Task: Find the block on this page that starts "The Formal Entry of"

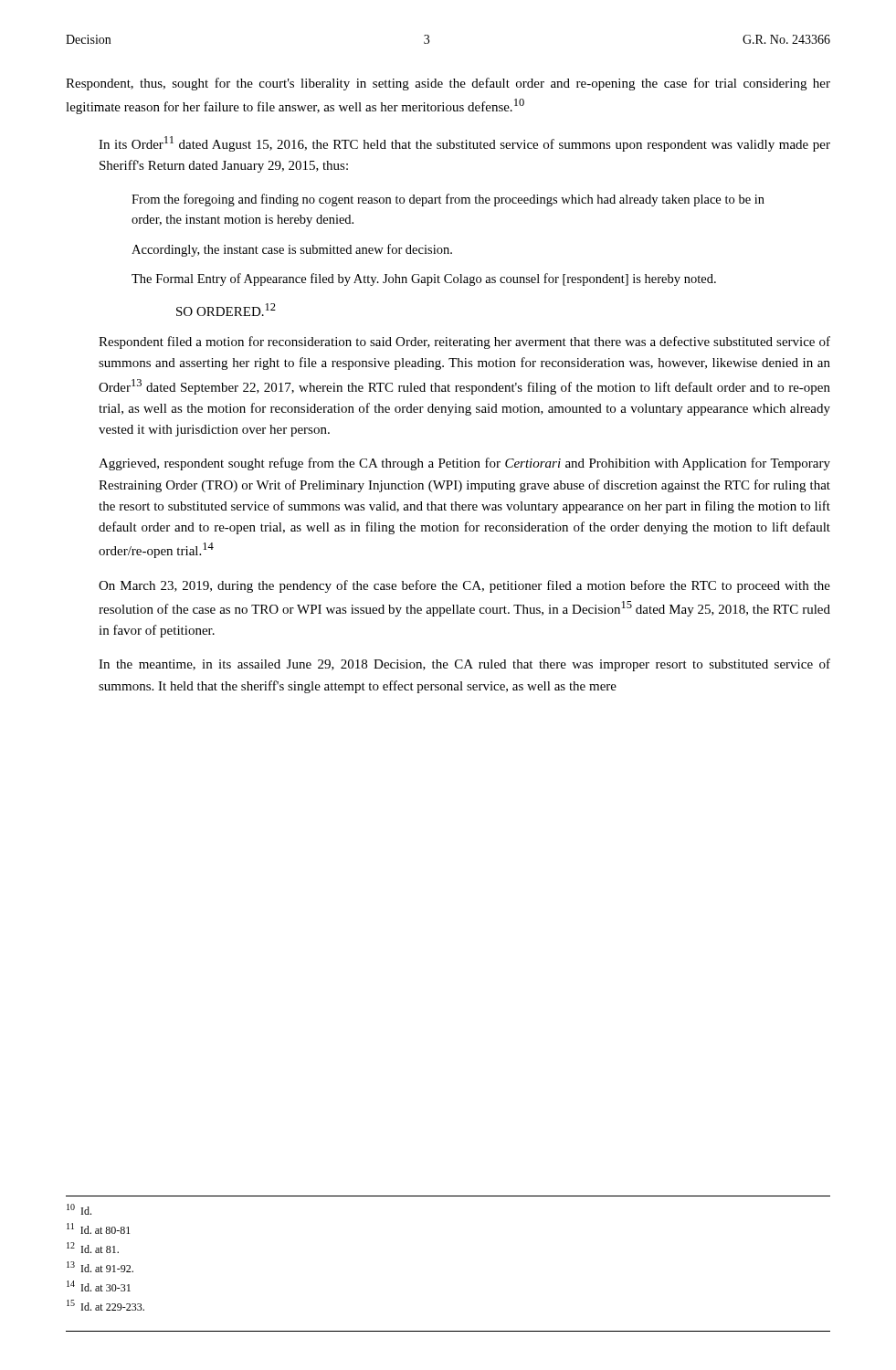Action: [424, 279]
